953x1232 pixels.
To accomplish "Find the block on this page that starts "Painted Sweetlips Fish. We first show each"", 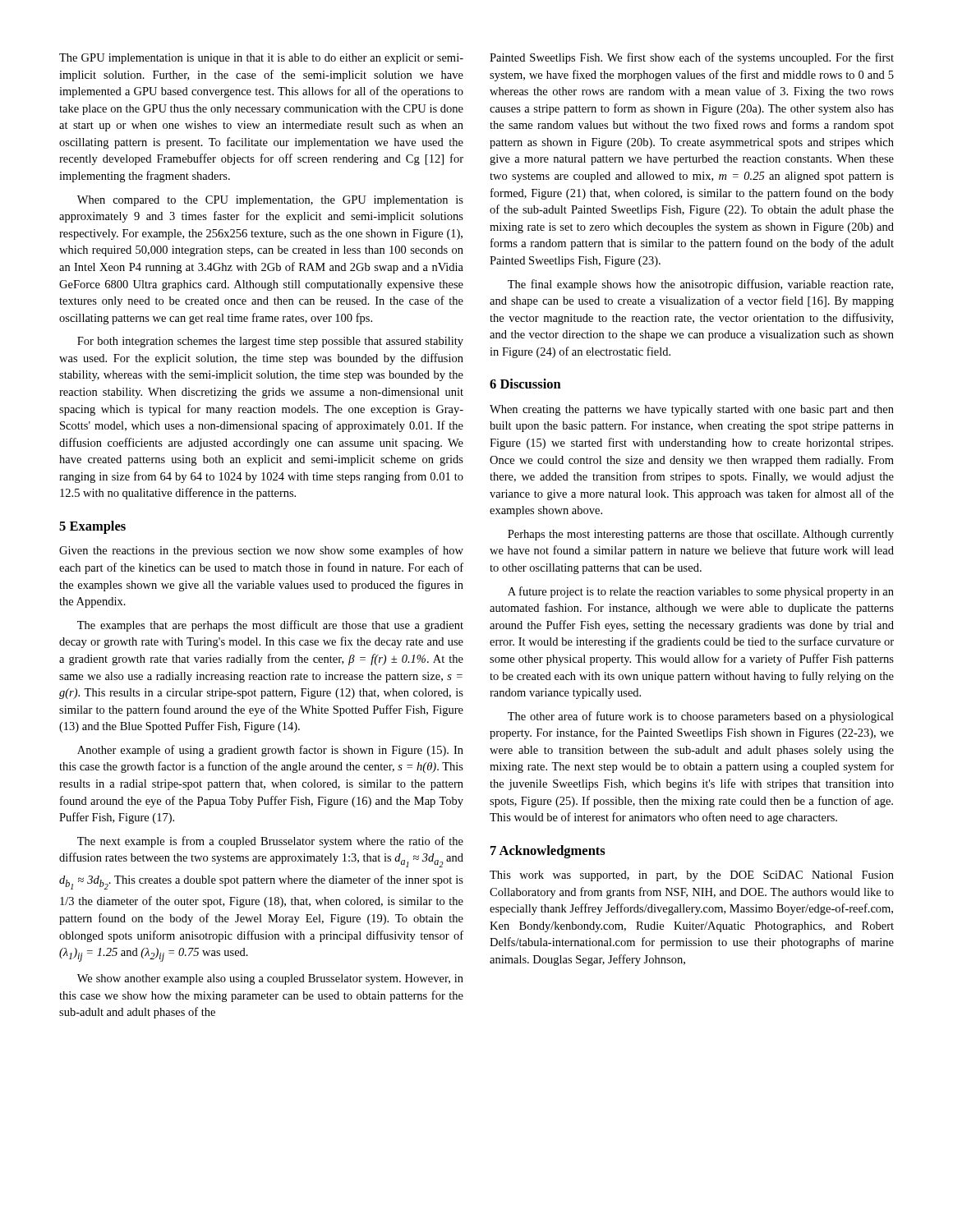I will (692, 159).
